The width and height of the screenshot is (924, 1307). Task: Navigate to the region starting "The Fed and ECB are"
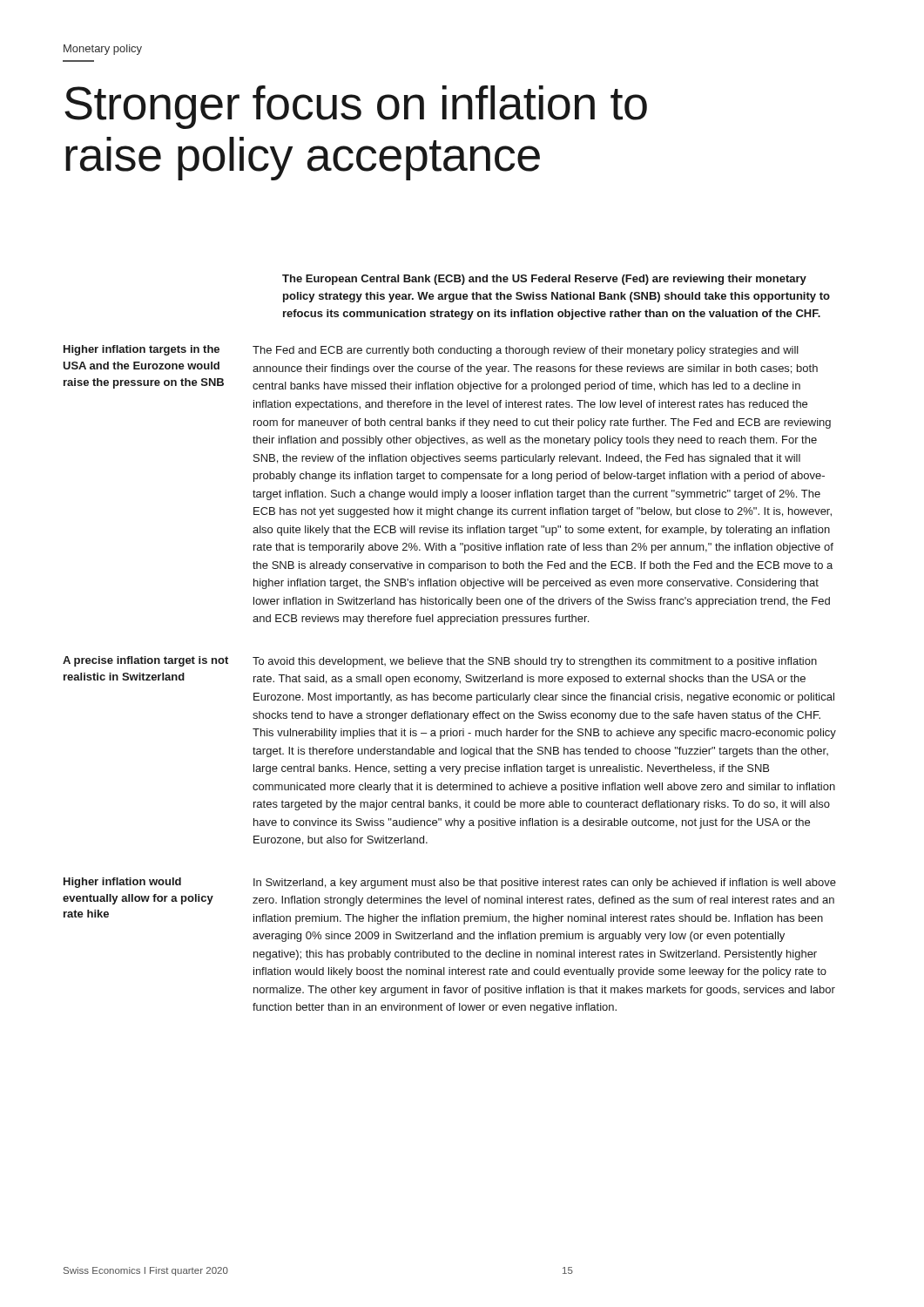(x=543, y=484)
